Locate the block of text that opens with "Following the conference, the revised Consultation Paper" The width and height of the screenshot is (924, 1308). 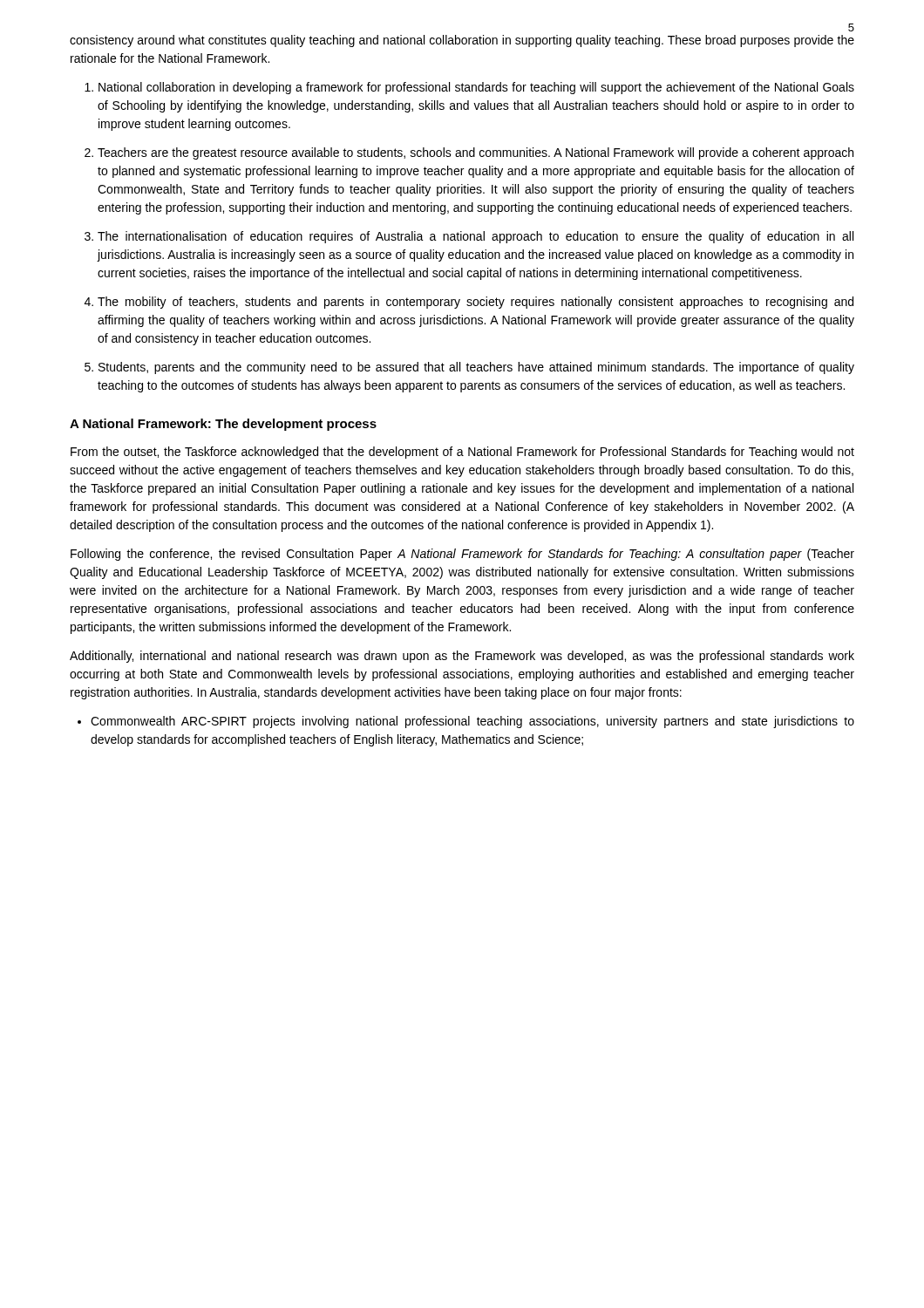coord(462,591)
